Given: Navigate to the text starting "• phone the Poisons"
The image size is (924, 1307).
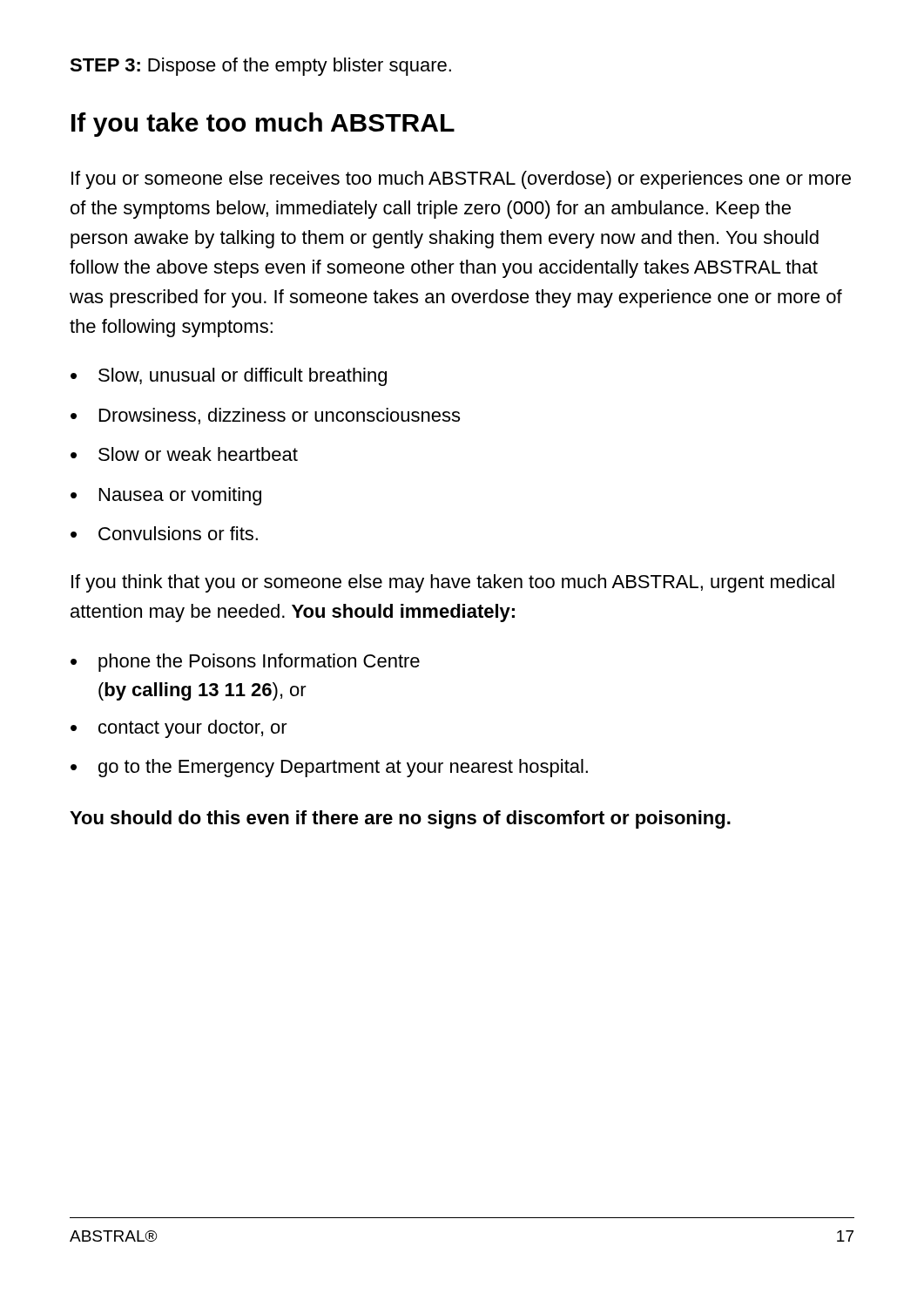Looking at the screenshot, I should (245, 663).
